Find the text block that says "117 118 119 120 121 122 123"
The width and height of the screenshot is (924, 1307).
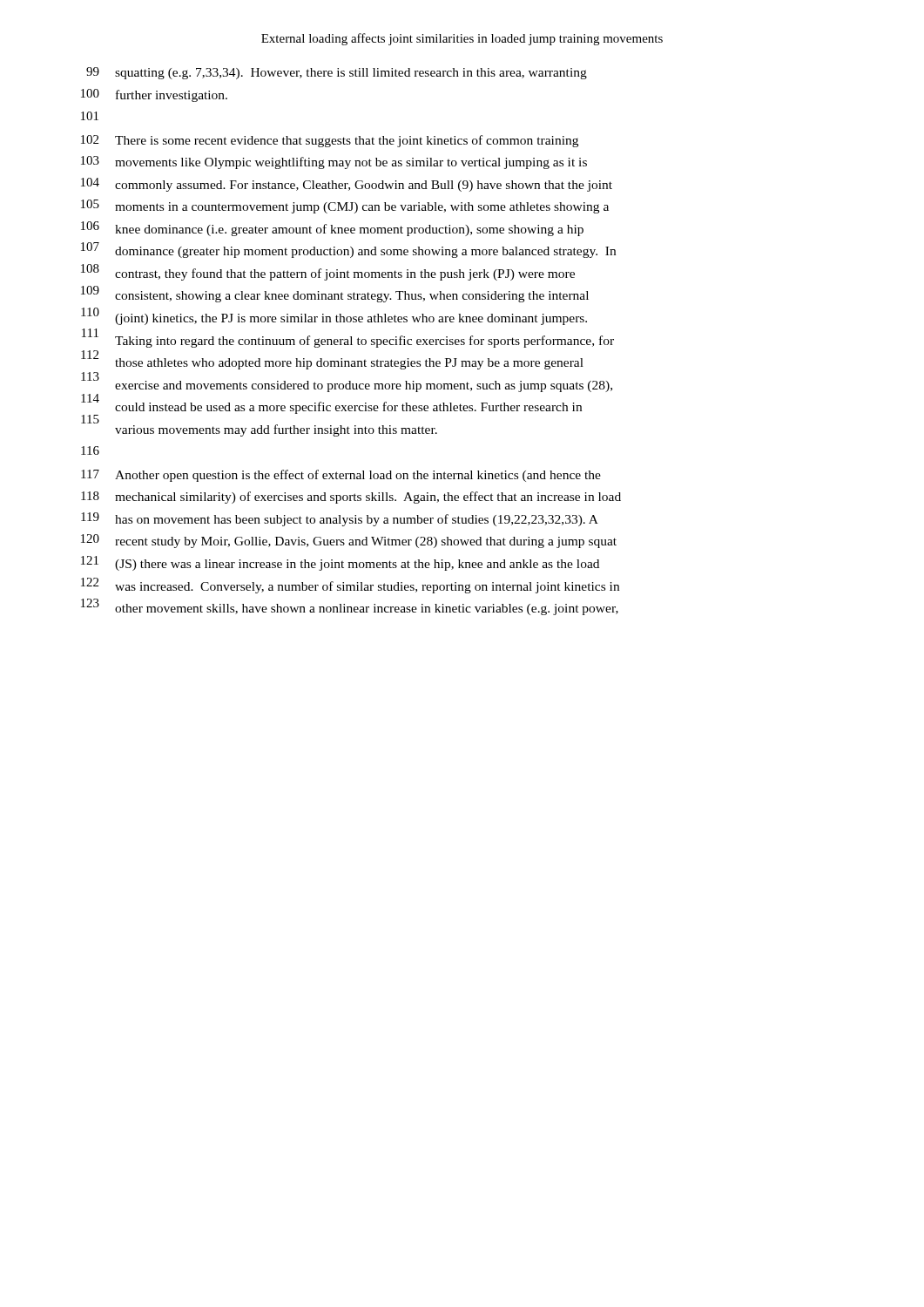coord(462,541)
